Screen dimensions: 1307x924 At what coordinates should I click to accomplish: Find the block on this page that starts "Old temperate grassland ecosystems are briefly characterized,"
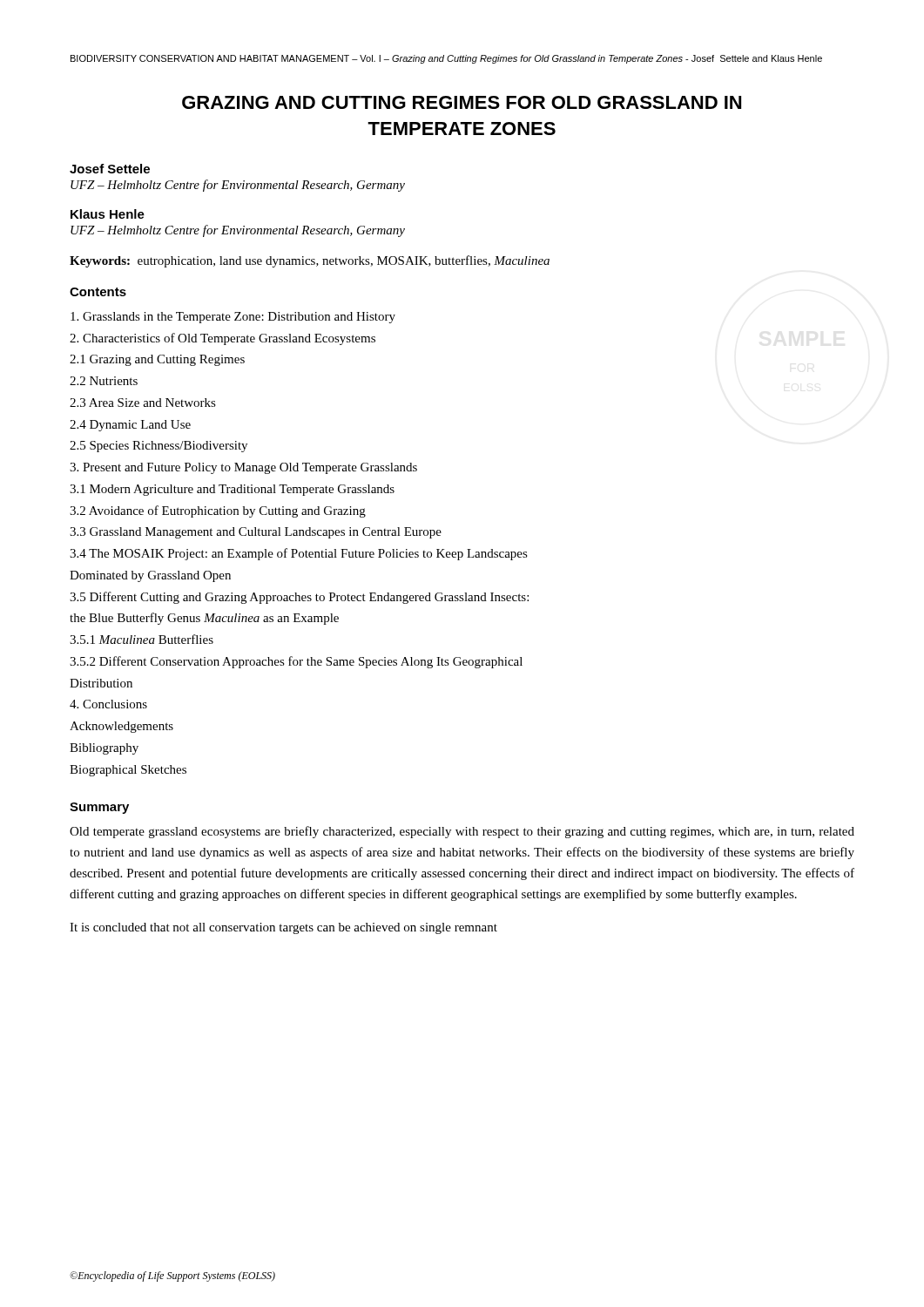click(x=462, y=863)
